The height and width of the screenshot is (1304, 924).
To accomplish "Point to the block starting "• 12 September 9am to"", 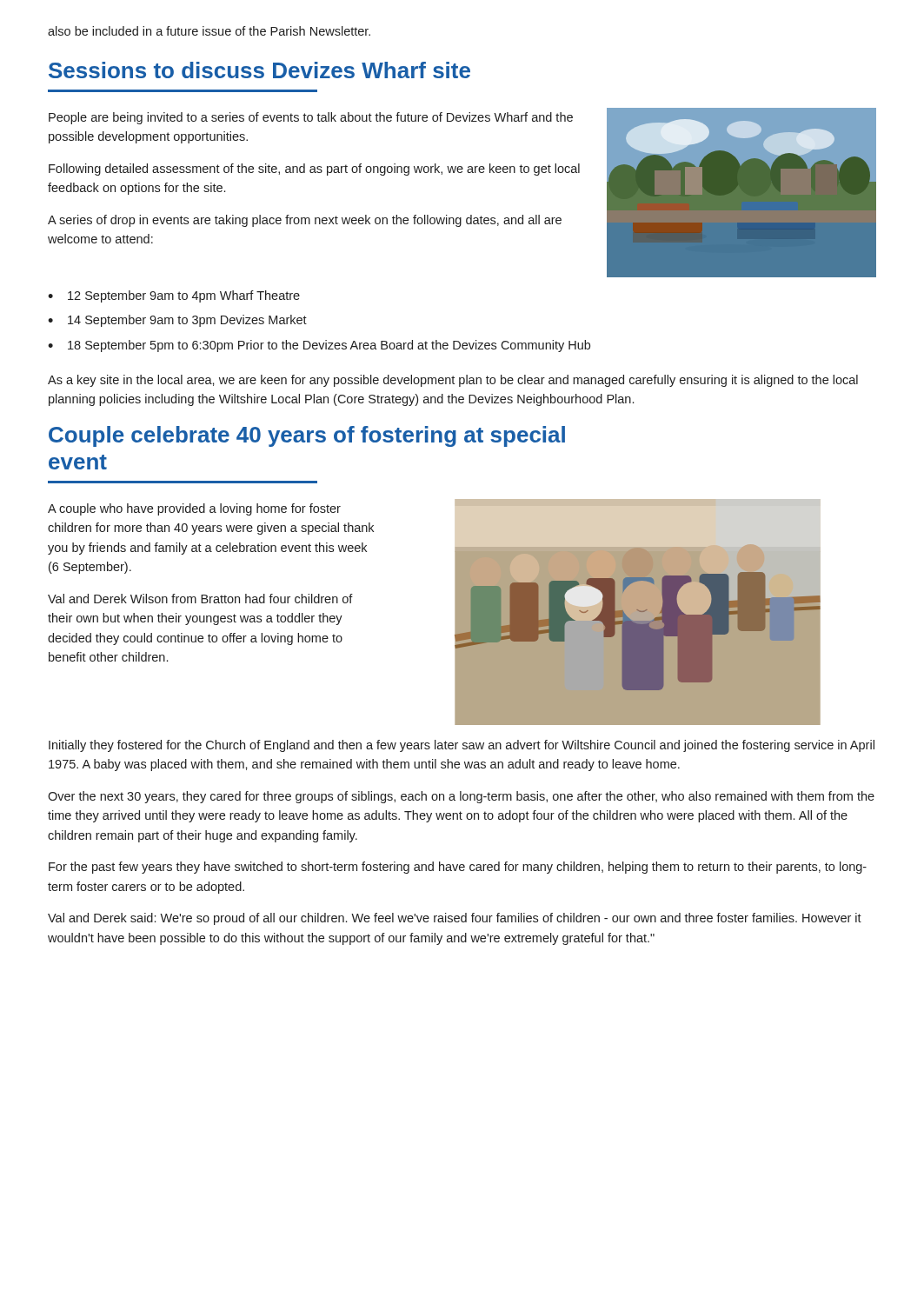I will [x=174, y=296].
